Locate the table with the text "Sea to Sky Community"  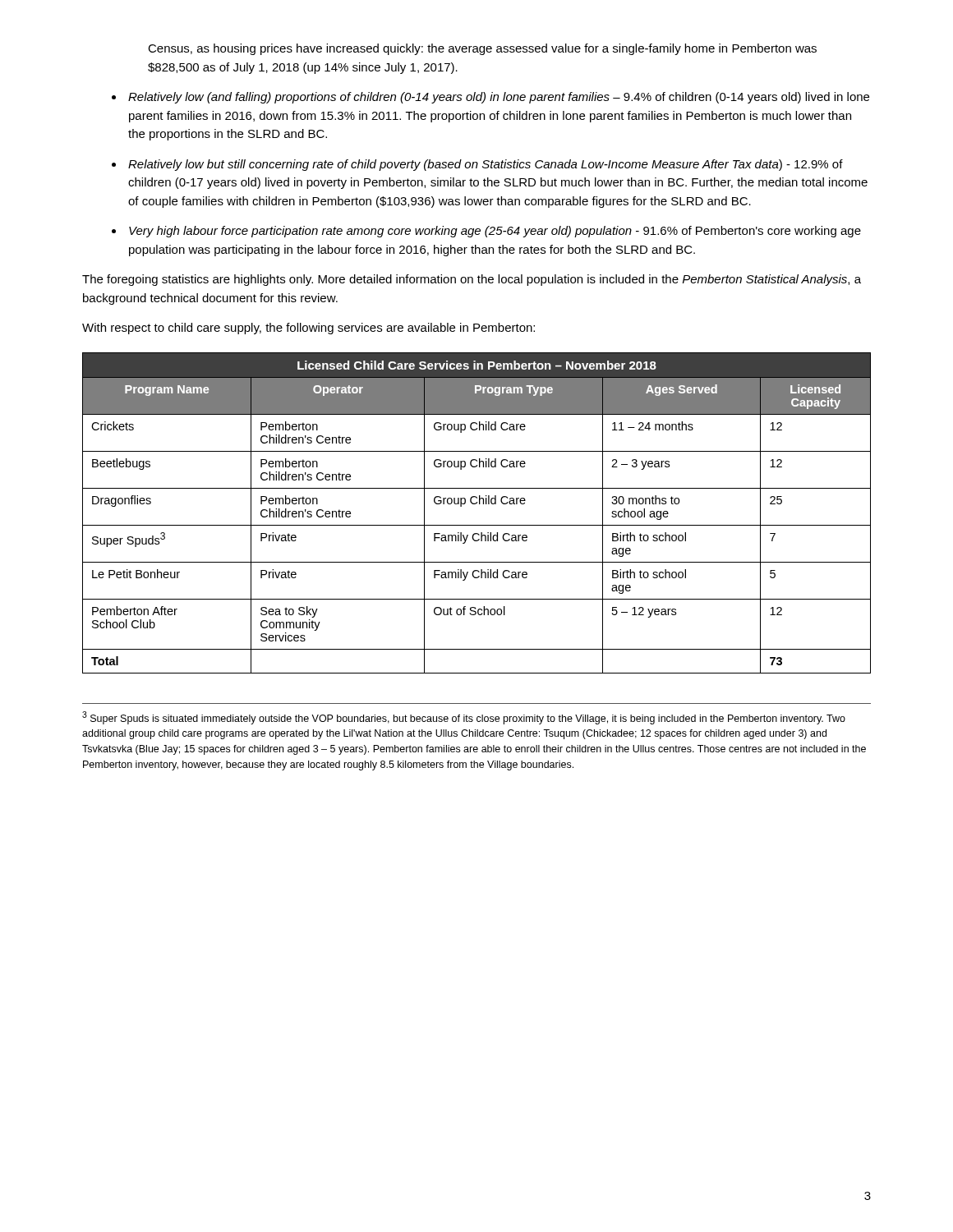tap(476, 513)
